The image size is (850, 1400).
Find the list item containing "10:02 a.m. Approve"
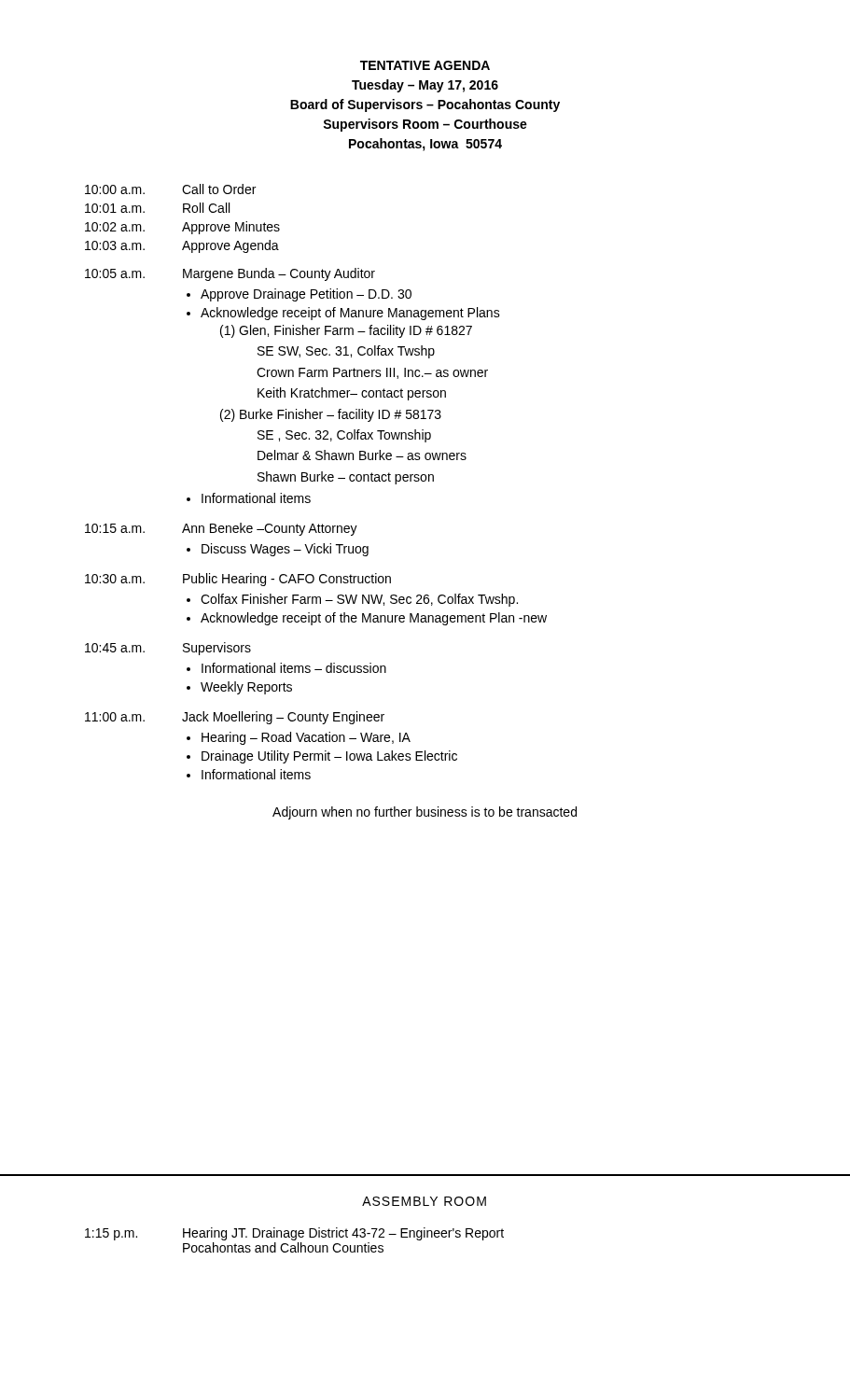[x=182, y=228]
